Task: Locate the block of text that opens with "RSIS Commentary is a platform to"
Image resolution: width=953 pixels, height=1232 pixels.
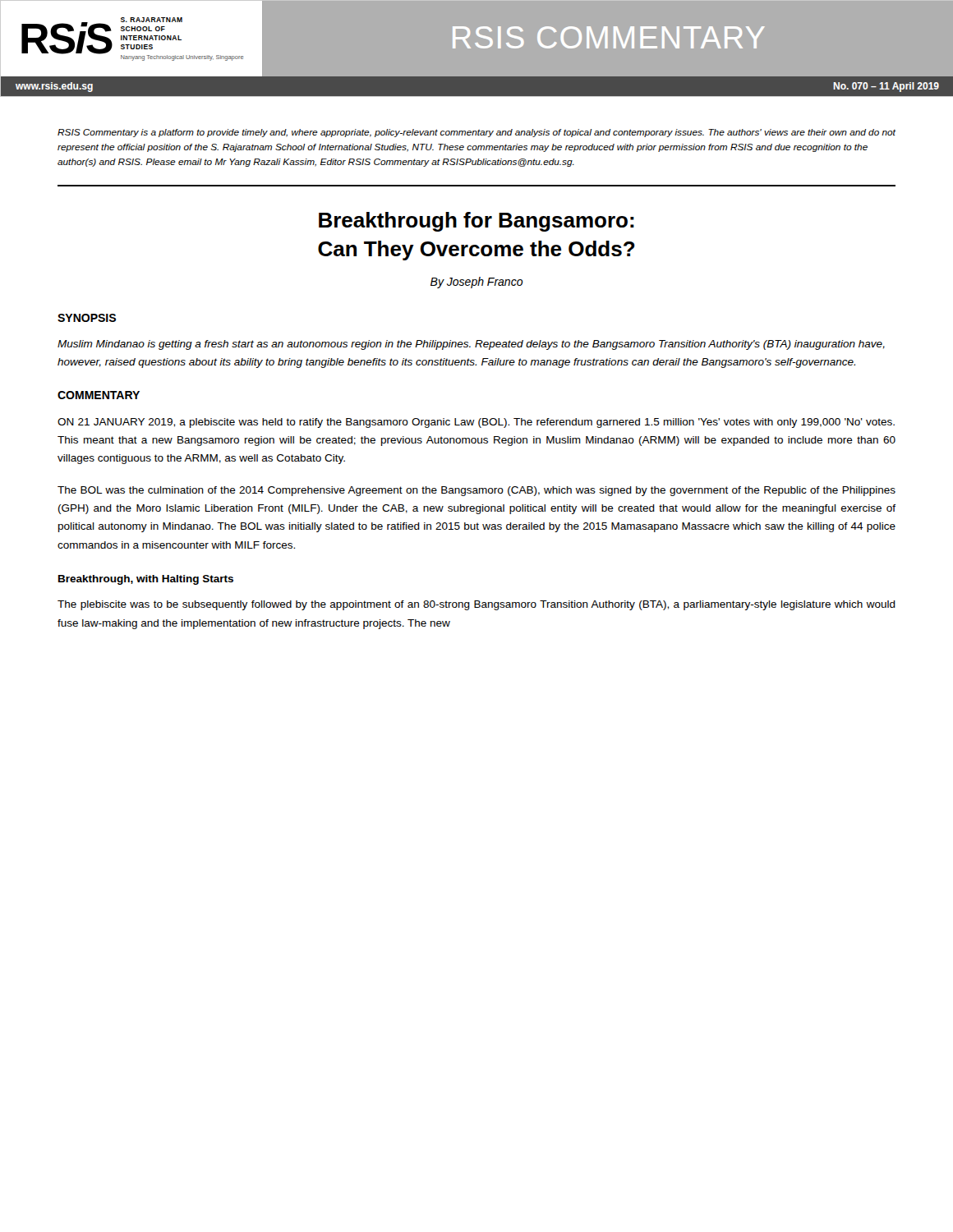Action: click(x=476, y=147)
